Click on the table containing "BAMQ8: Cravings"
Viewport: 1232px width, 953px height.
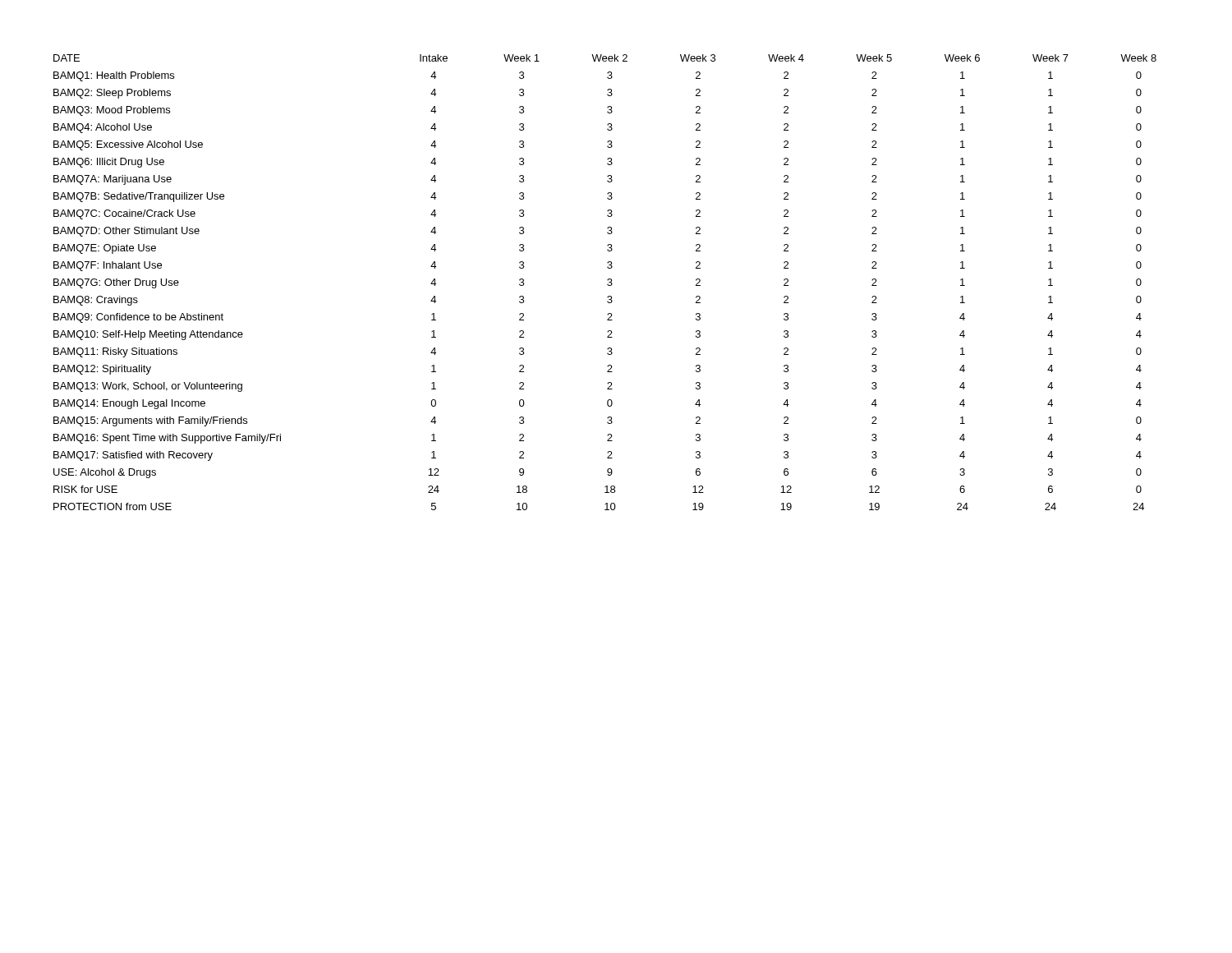pos(616,282)
